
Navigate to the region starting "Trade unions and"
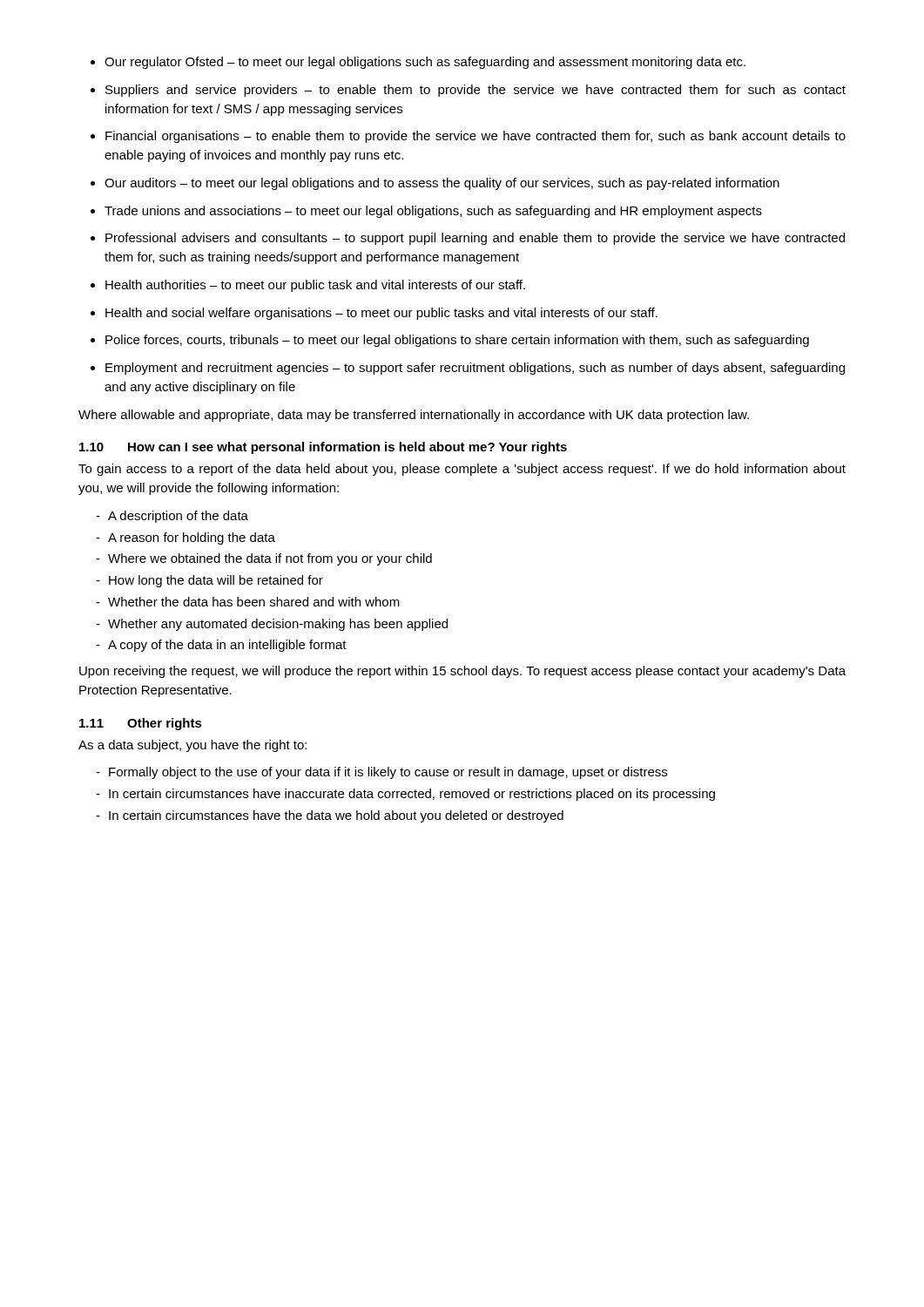point(433,210)
